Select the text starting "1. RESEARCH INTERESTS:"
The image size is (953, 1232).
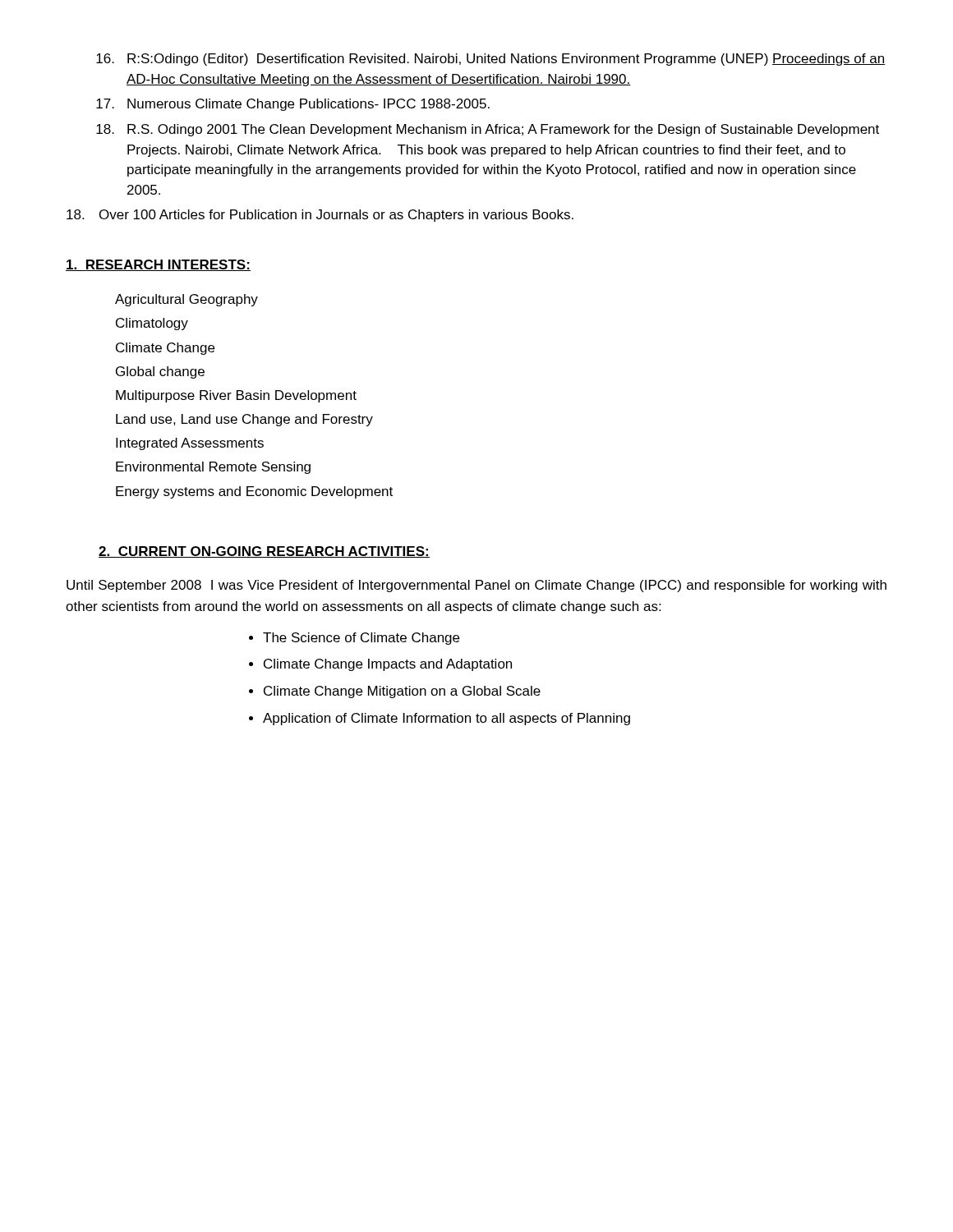pos(158,265)
